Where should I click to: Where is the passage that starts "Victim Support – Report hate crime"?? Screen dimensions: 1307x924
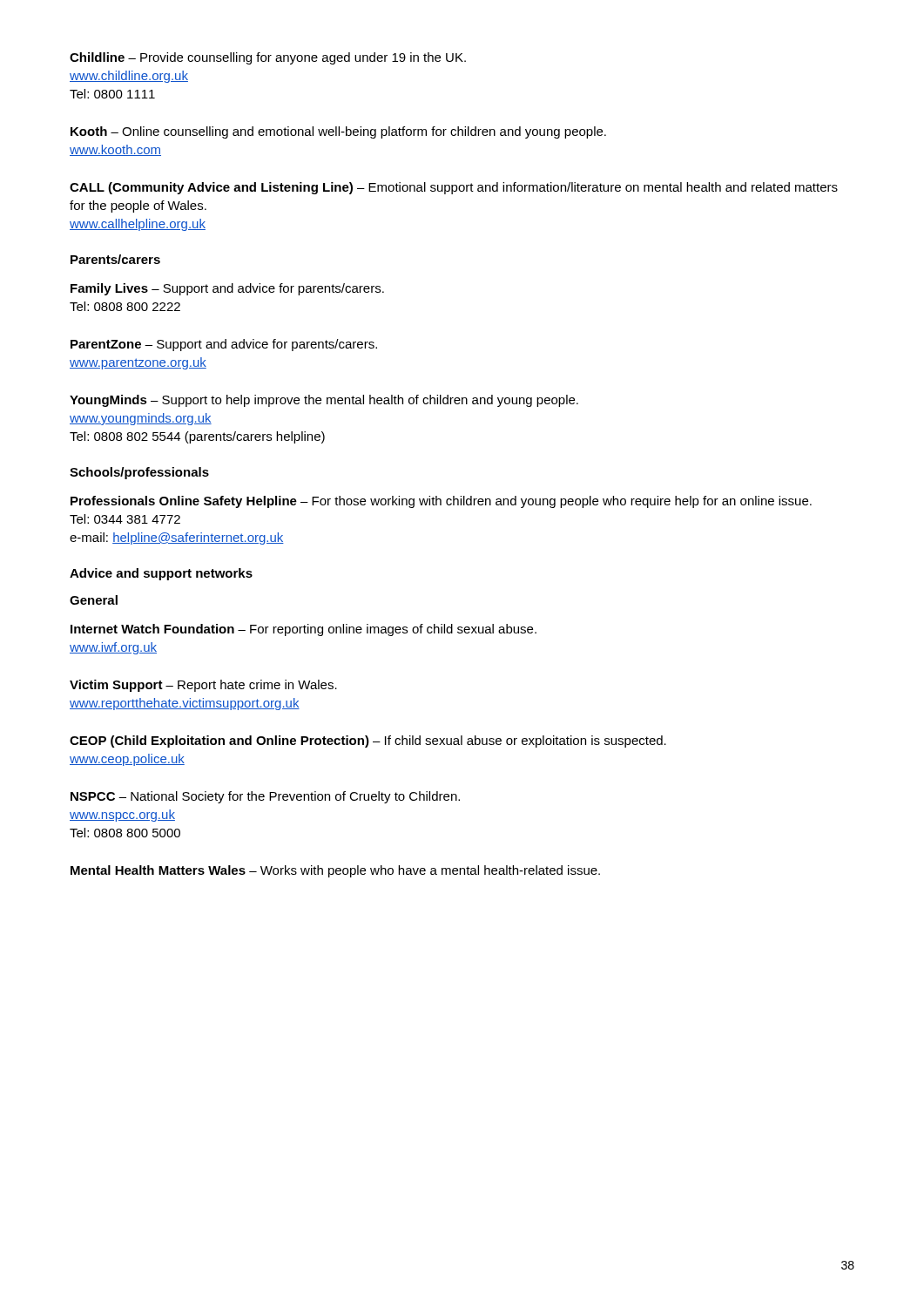click(204, 694)
